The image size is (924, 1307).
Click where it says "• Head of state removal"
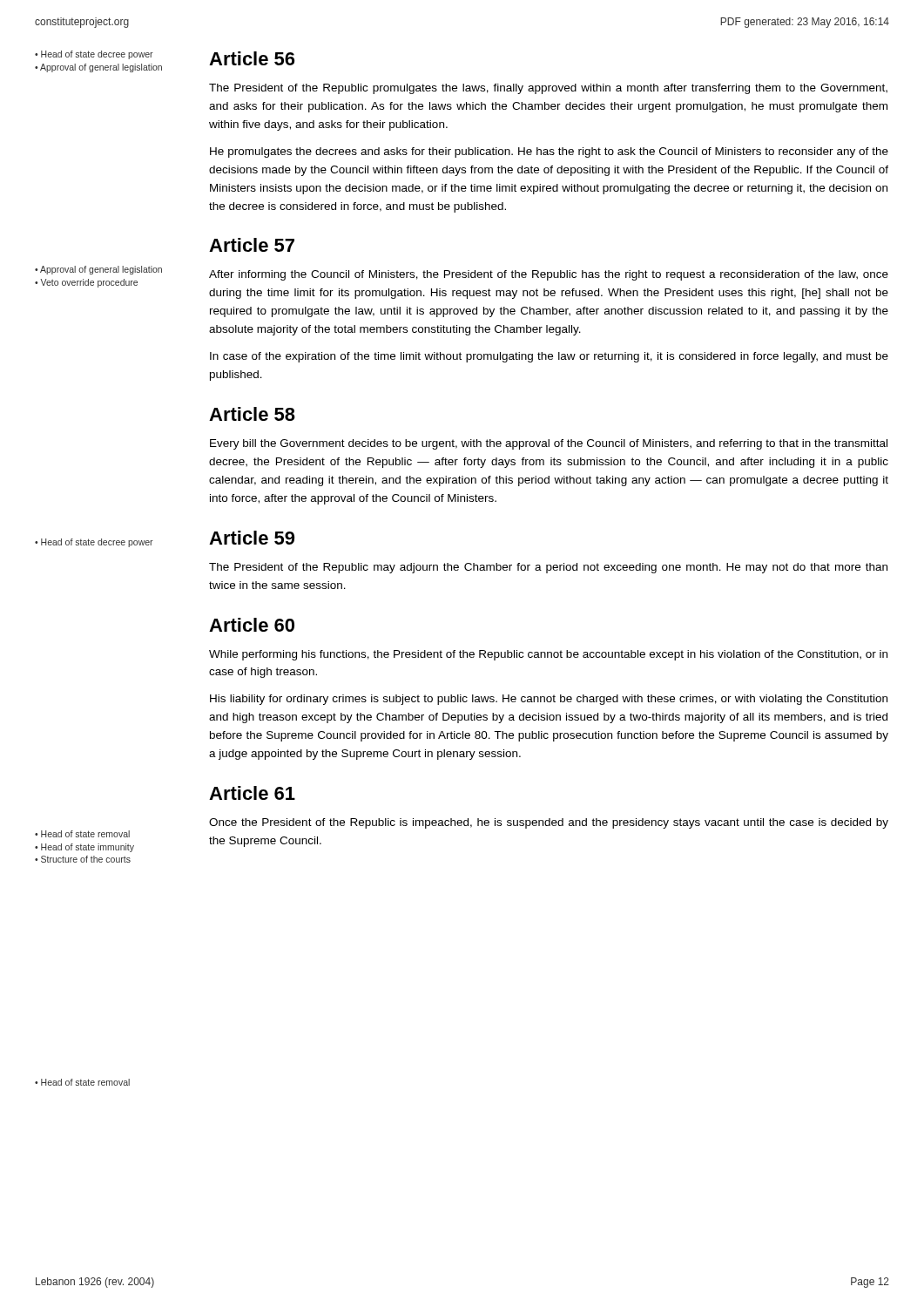82,1082
